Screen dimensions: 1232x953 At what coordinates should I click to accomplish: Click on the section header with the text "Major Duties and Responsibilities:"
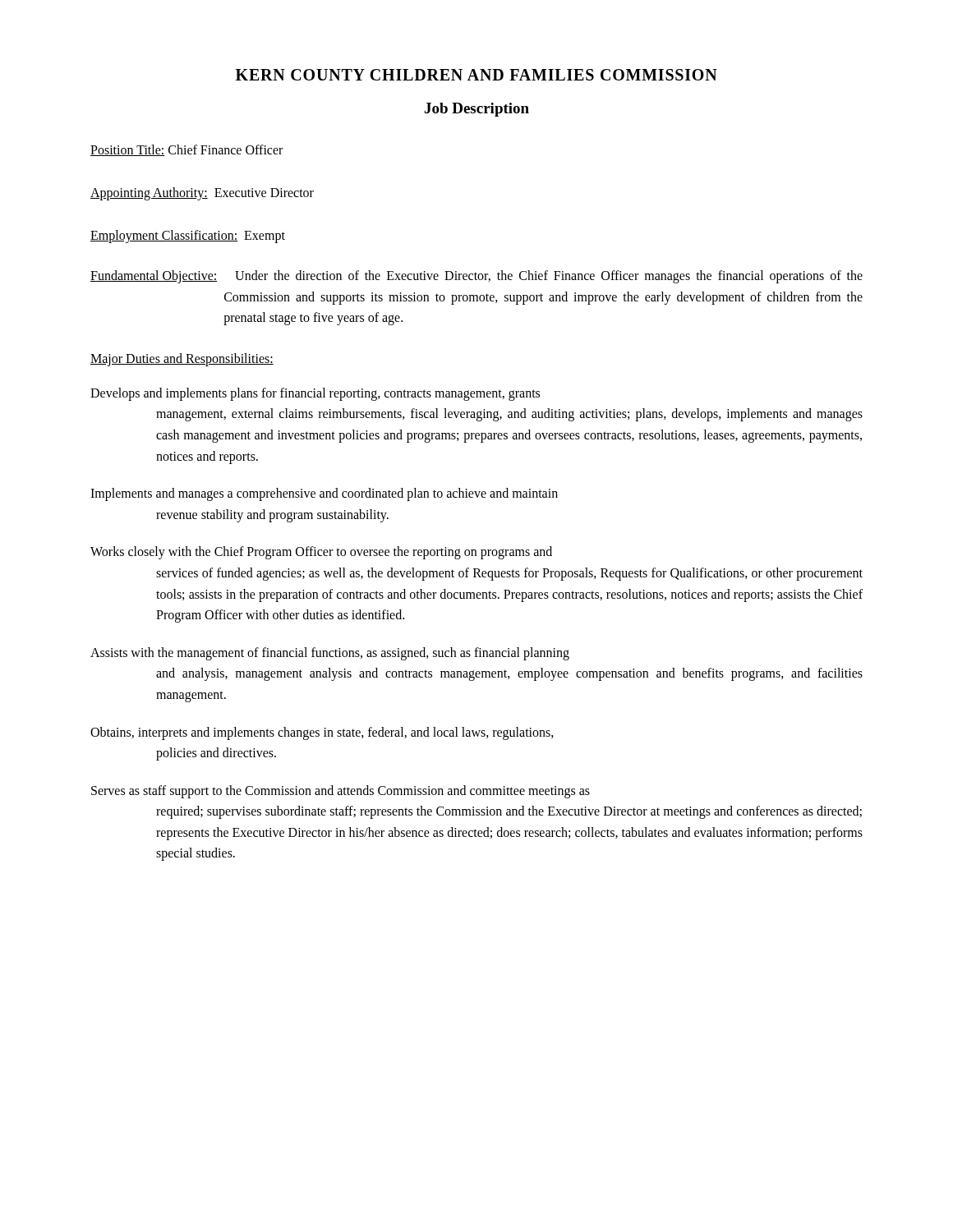(x=182, y=358)
